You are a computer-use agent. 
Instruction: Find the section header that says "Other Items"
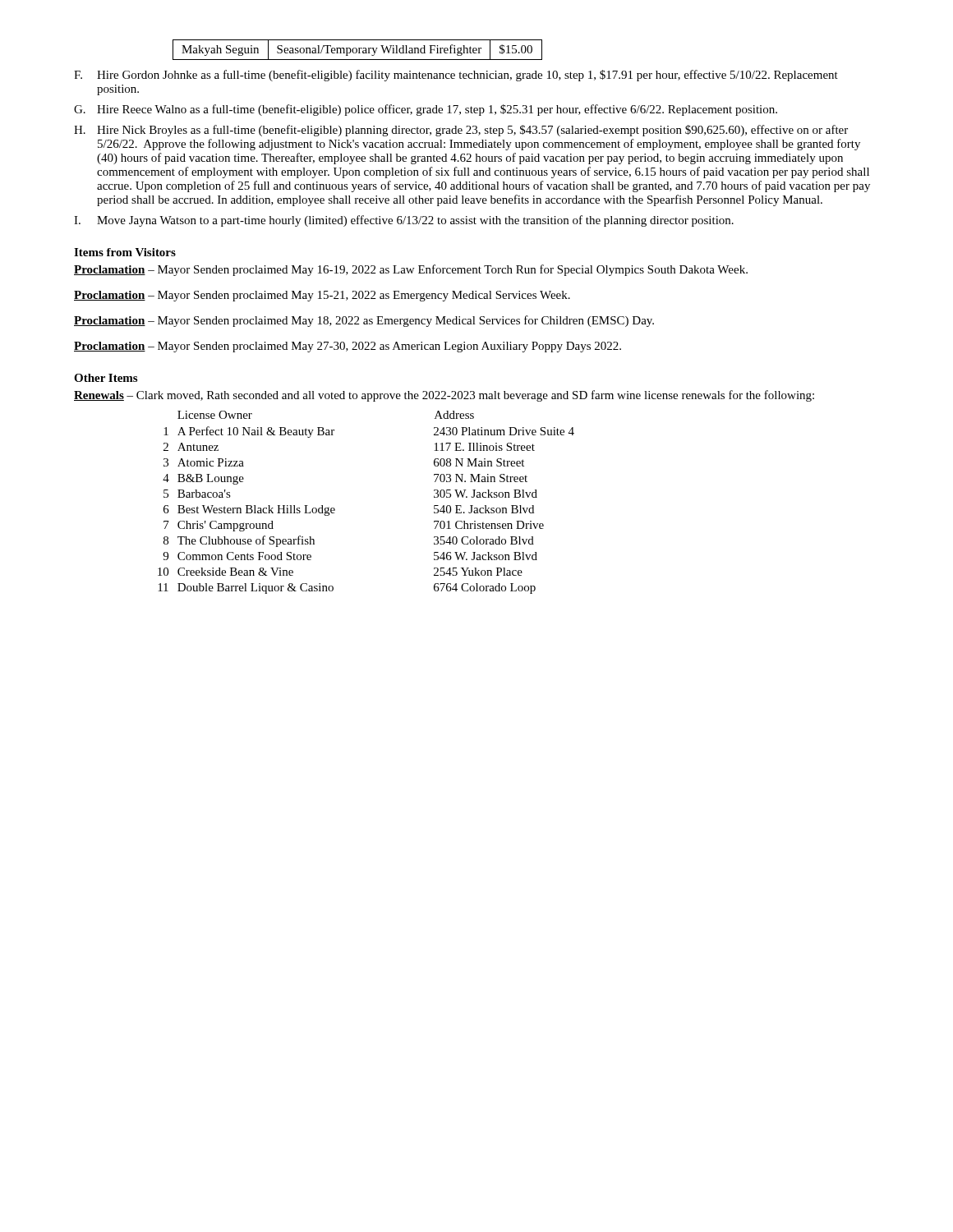pyautogui.click(x=106, y=378)
